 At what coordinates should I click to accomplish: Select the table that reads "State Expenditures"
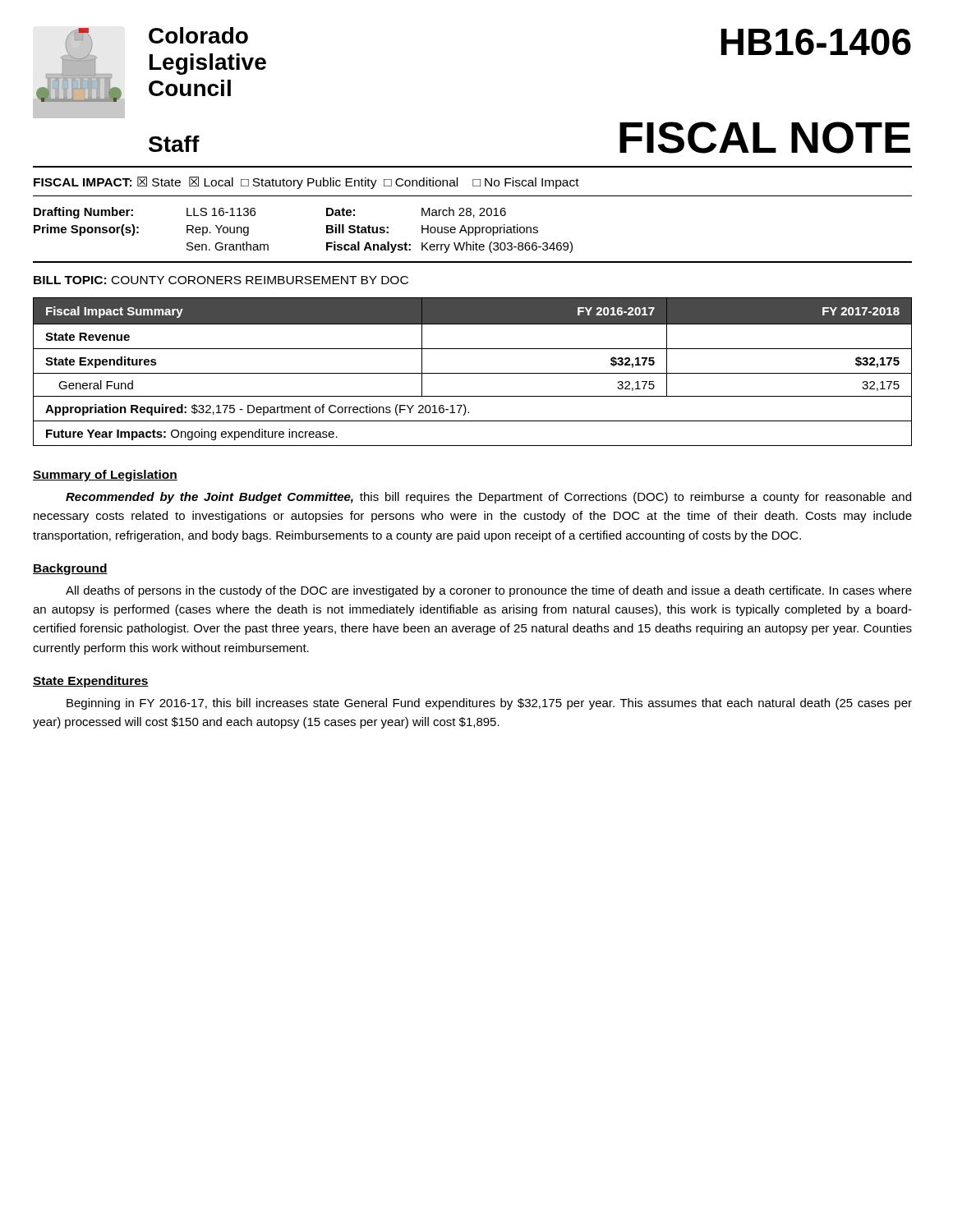click(472, 372)
